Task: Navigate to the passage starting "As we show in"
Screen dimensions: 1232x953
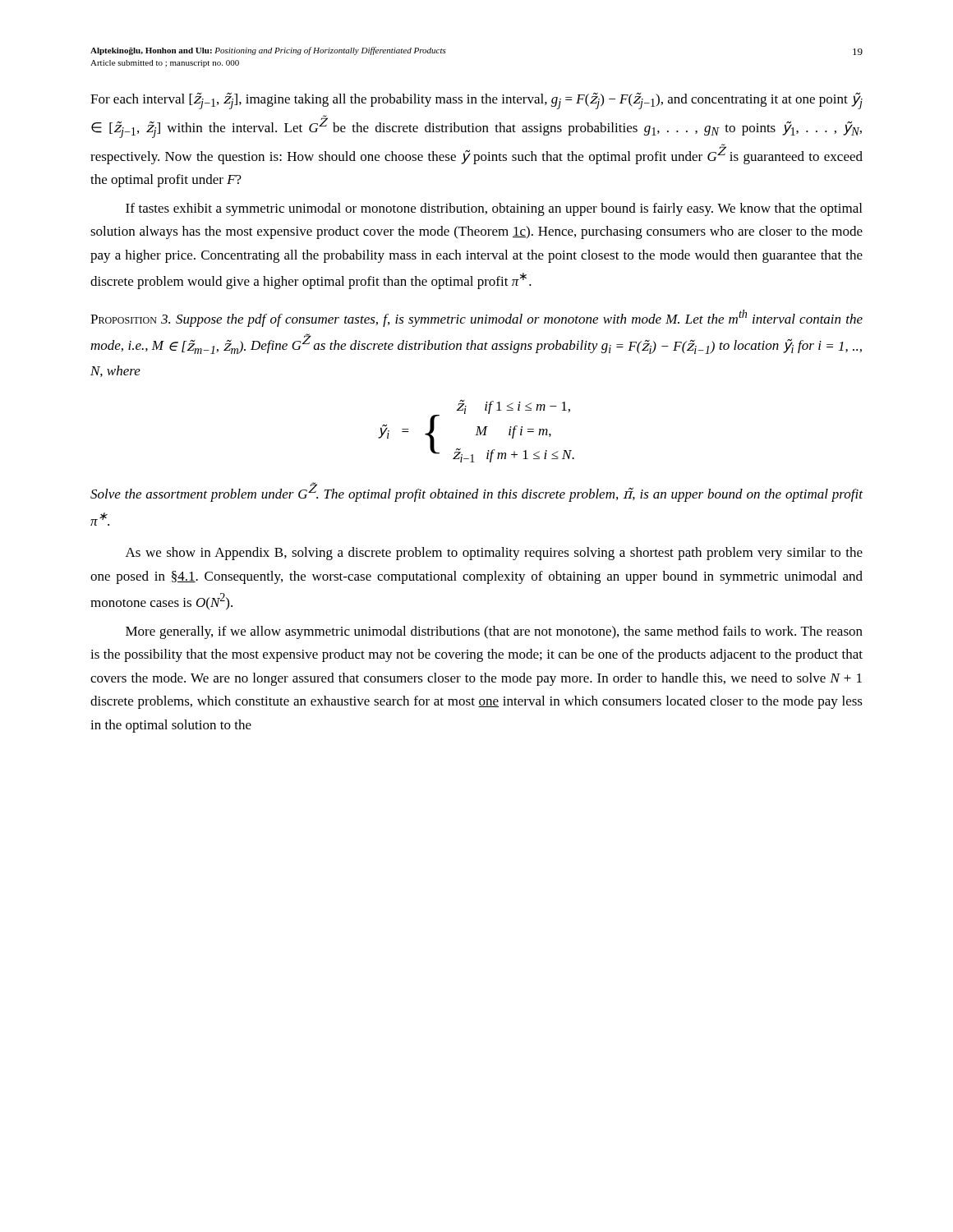Action: 476,578
